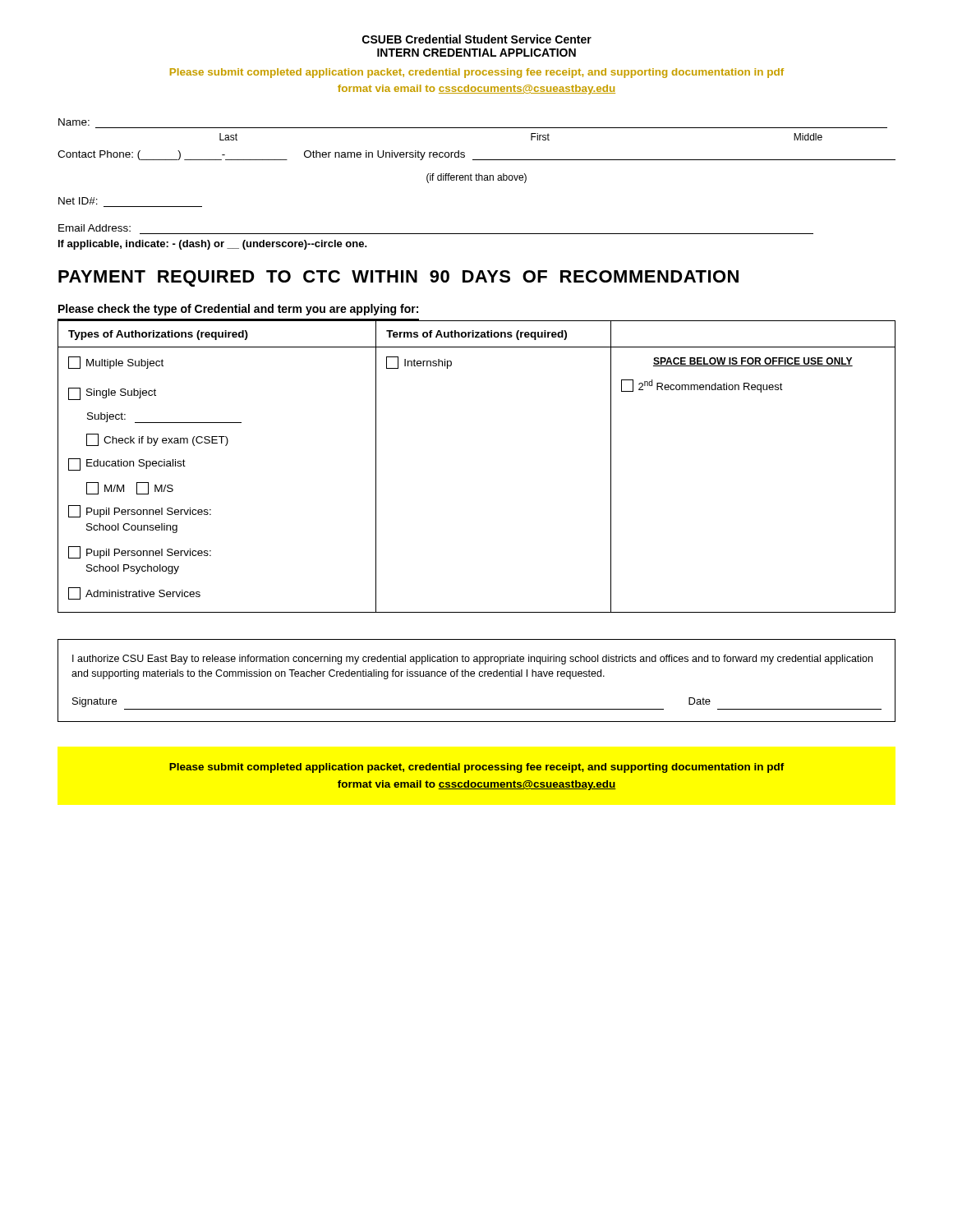Find the block on this page that starts "If applicable, indicate: -"
This screenshot has width=953, height=1232.
pos(212,243)
